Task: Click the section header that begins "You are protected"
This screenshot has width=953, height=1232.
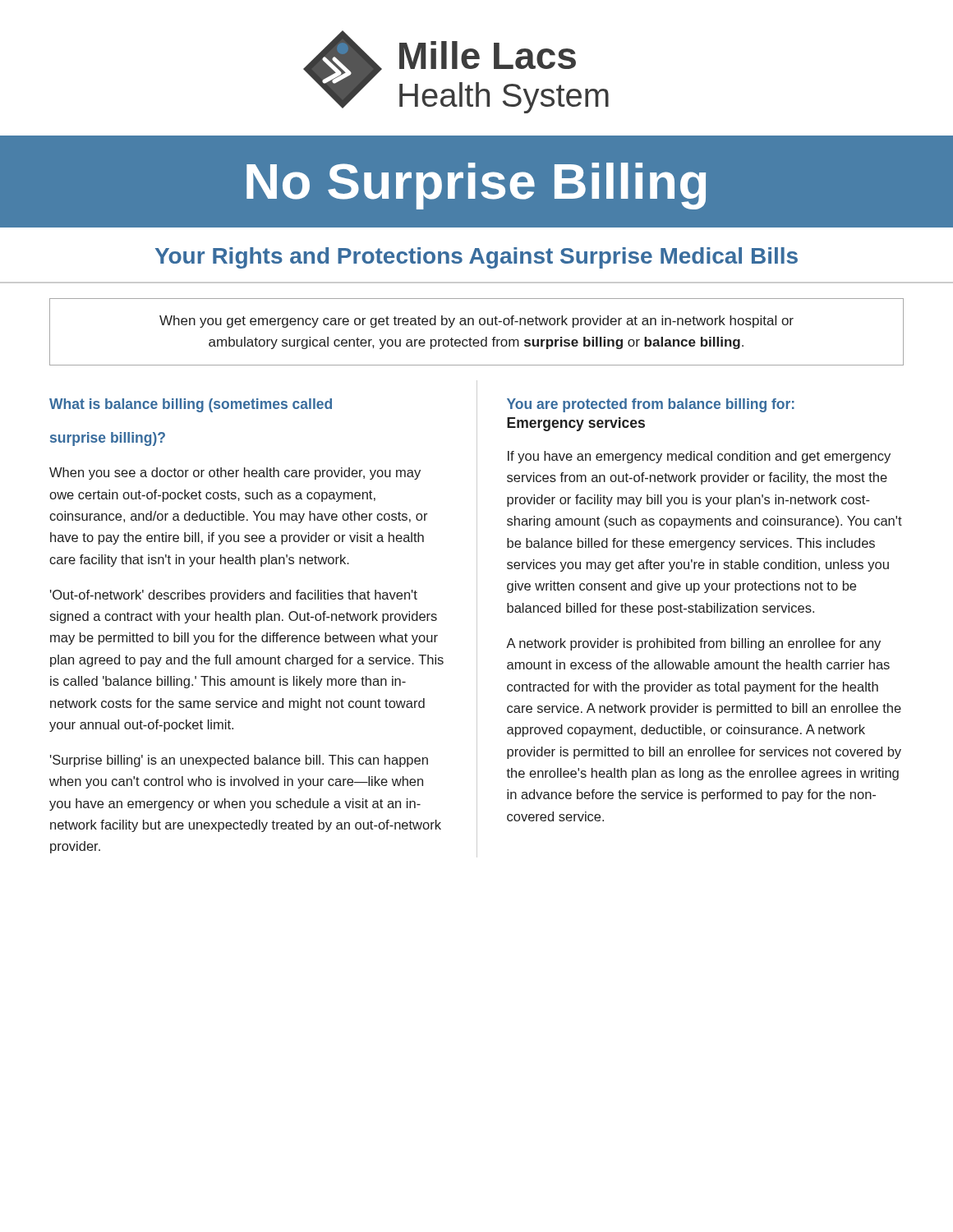Action: pos(705,405)
